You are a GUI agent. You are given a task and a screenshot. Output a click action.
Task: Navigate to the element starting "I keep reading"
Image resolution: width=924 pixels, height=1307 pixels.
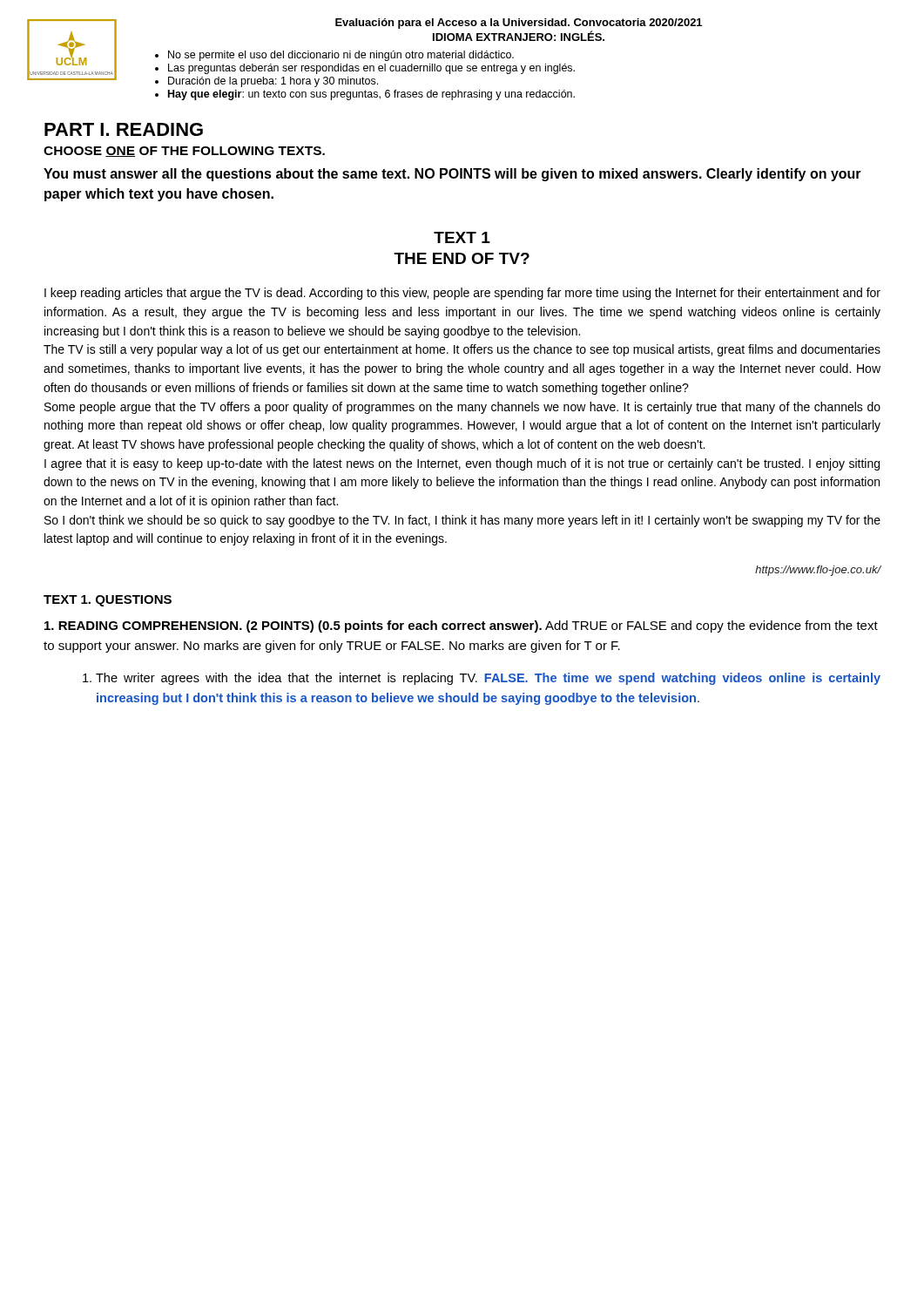pos(462,417)
